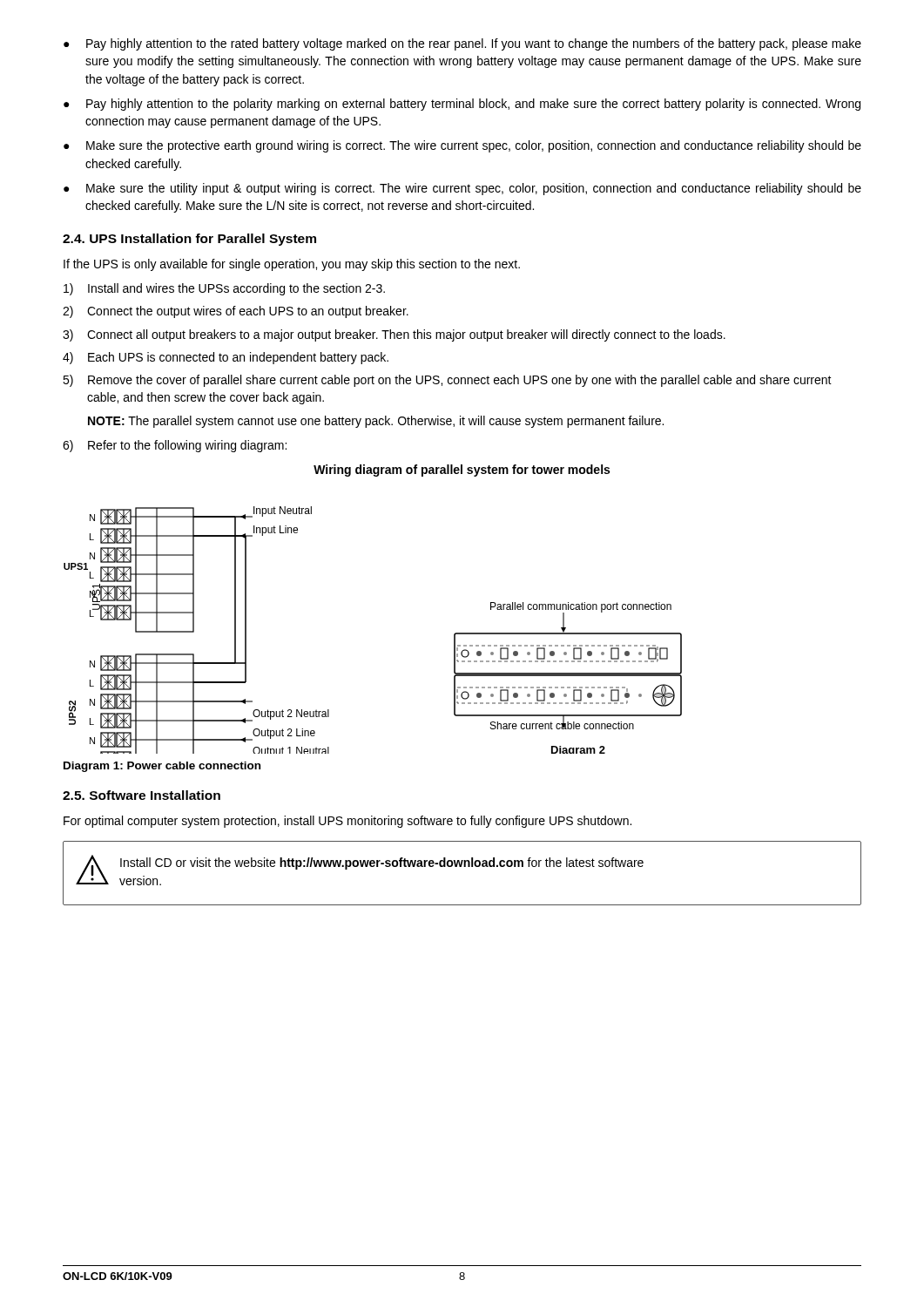Click on the passage starting "2.4. UPS Installation"
924x1307 pixels.
click(x=190, y=238)
